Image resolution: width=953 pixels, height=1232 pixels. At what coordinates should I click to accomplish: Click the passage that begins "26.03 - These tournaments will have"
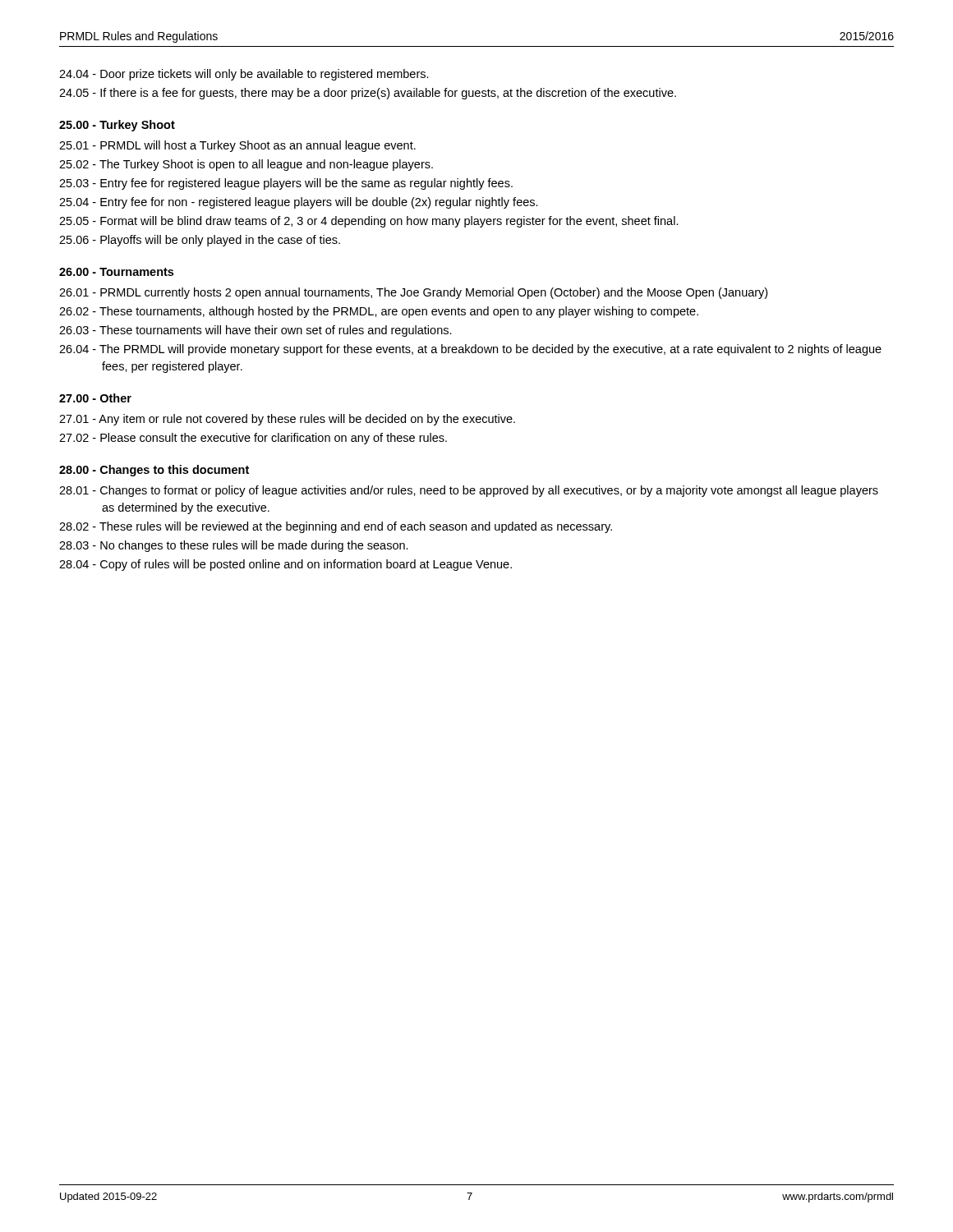pos(256,330)
